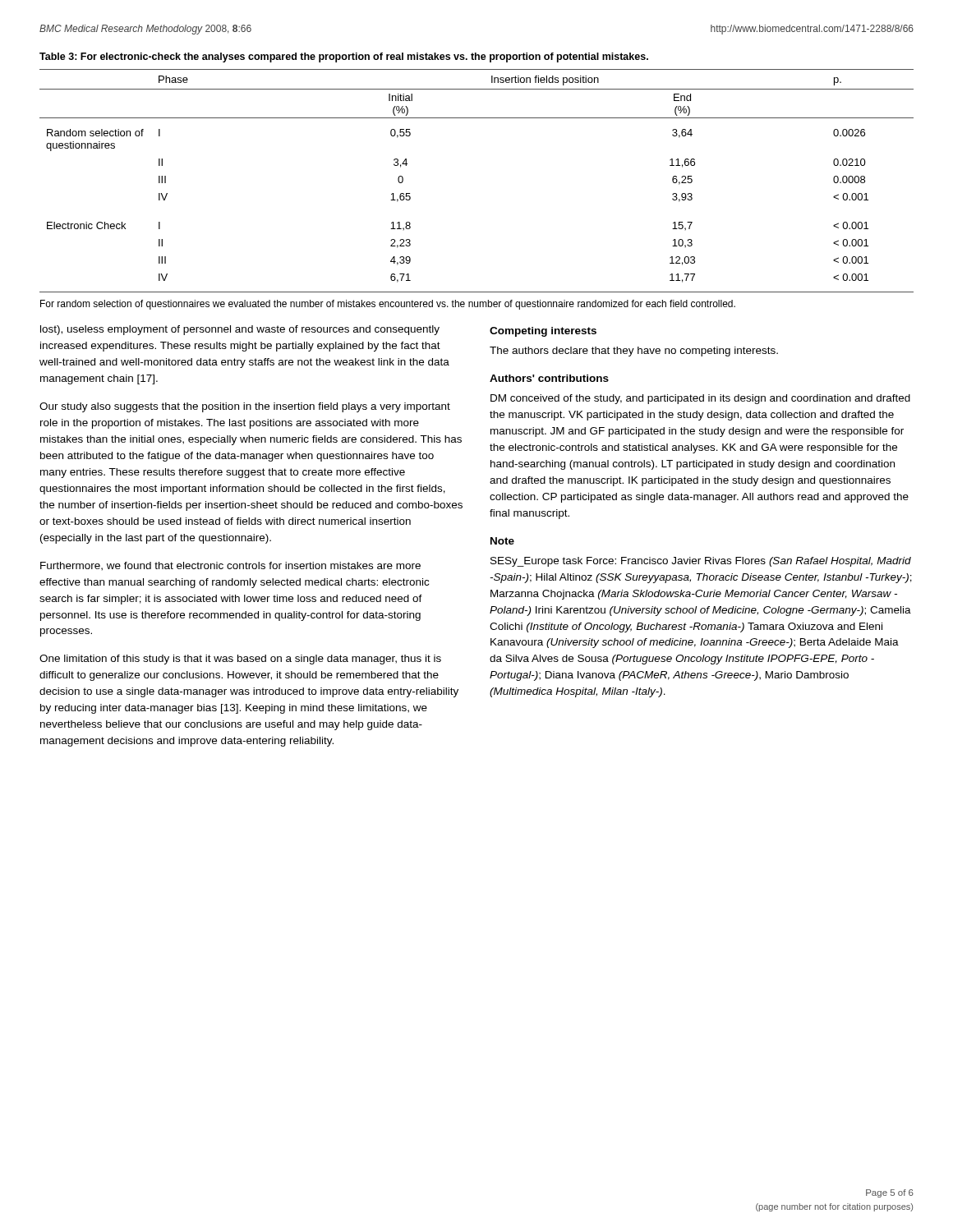Locate the text "Competing interests"
Image resolution: width=953 pixels, height=1232 pixels.
coord(543,331)
